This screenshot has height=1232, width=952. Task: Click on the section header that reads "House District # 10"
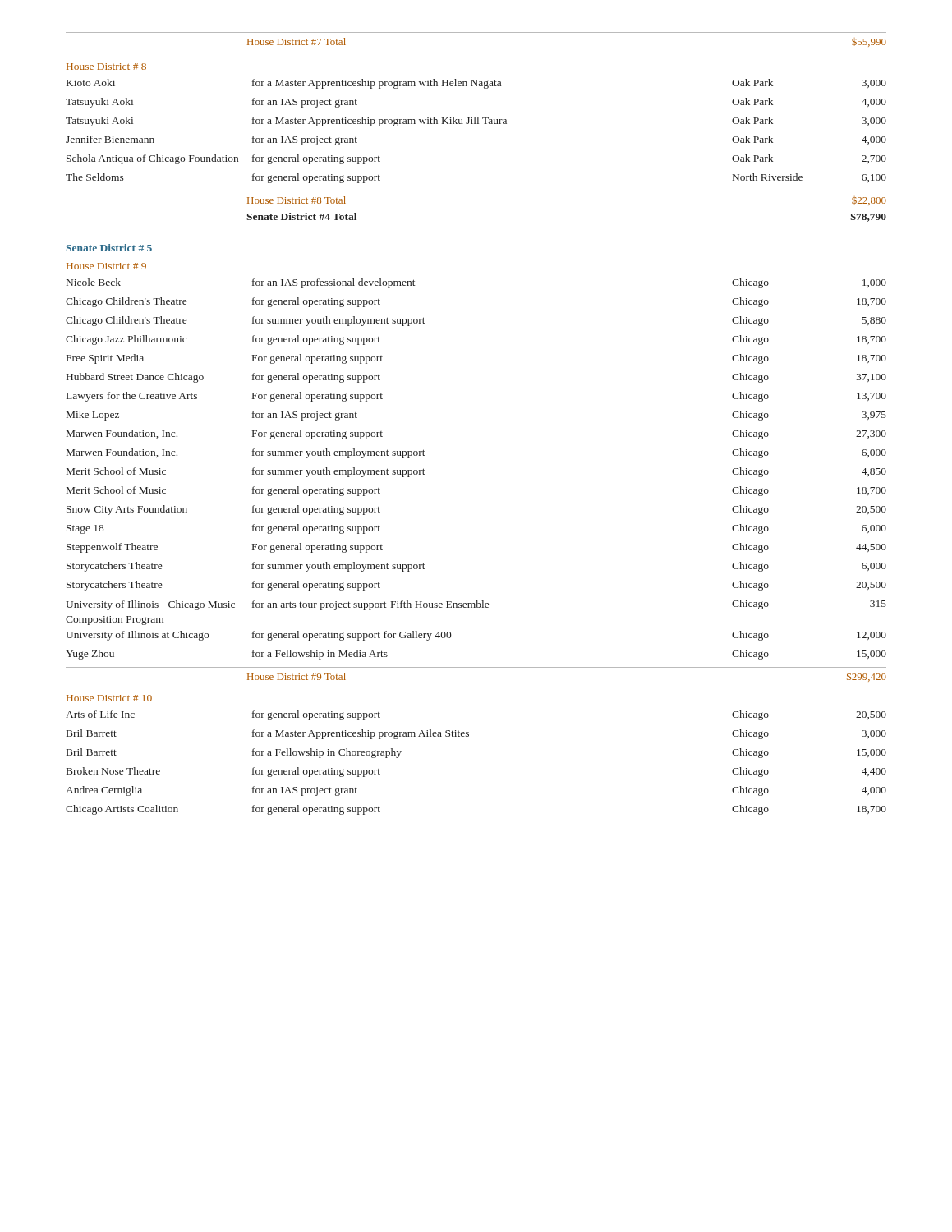(x=109, y=698)
